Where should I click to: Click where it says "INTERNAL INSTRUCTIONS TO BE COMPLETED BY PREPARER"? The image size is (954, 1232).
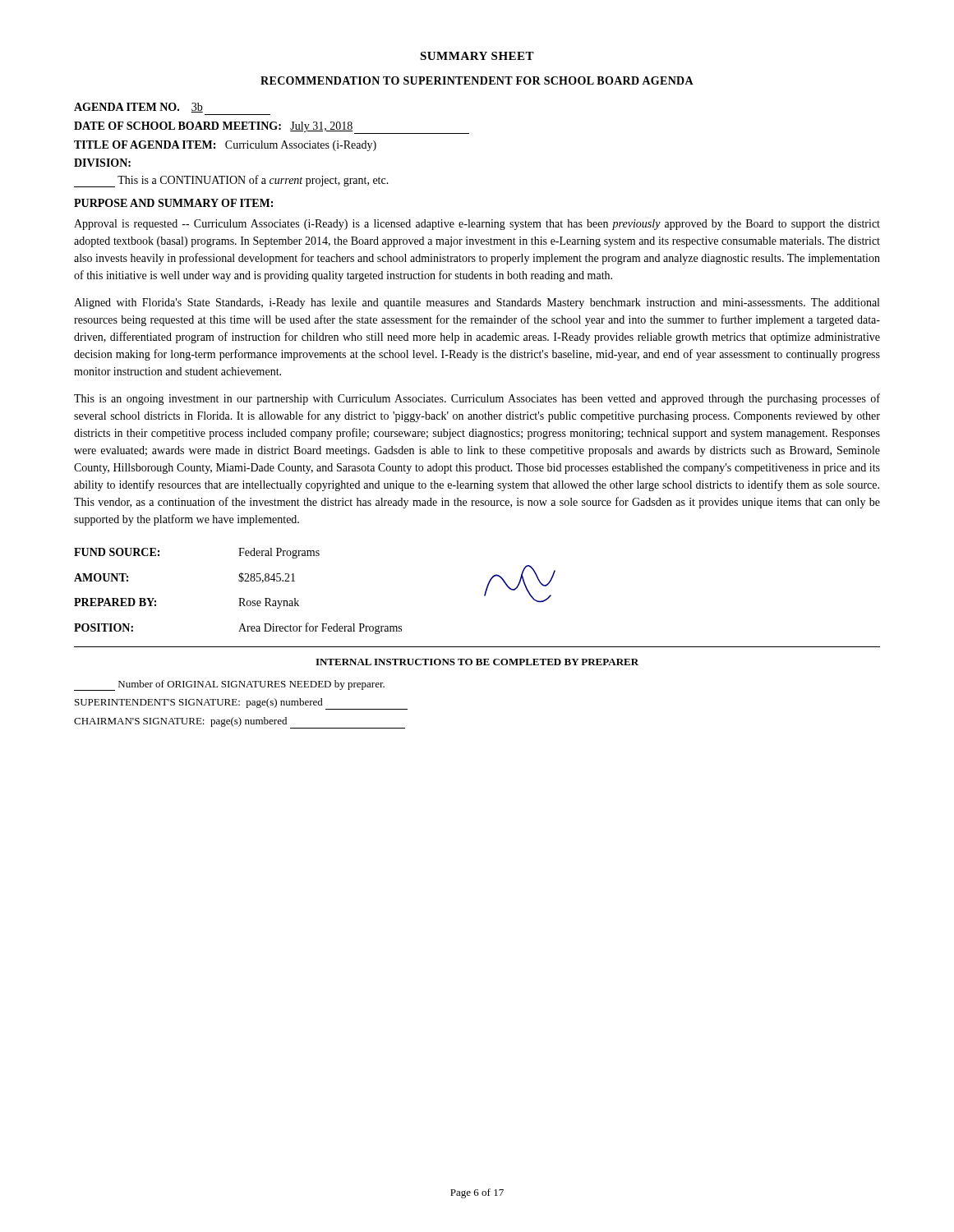point(477,662)
